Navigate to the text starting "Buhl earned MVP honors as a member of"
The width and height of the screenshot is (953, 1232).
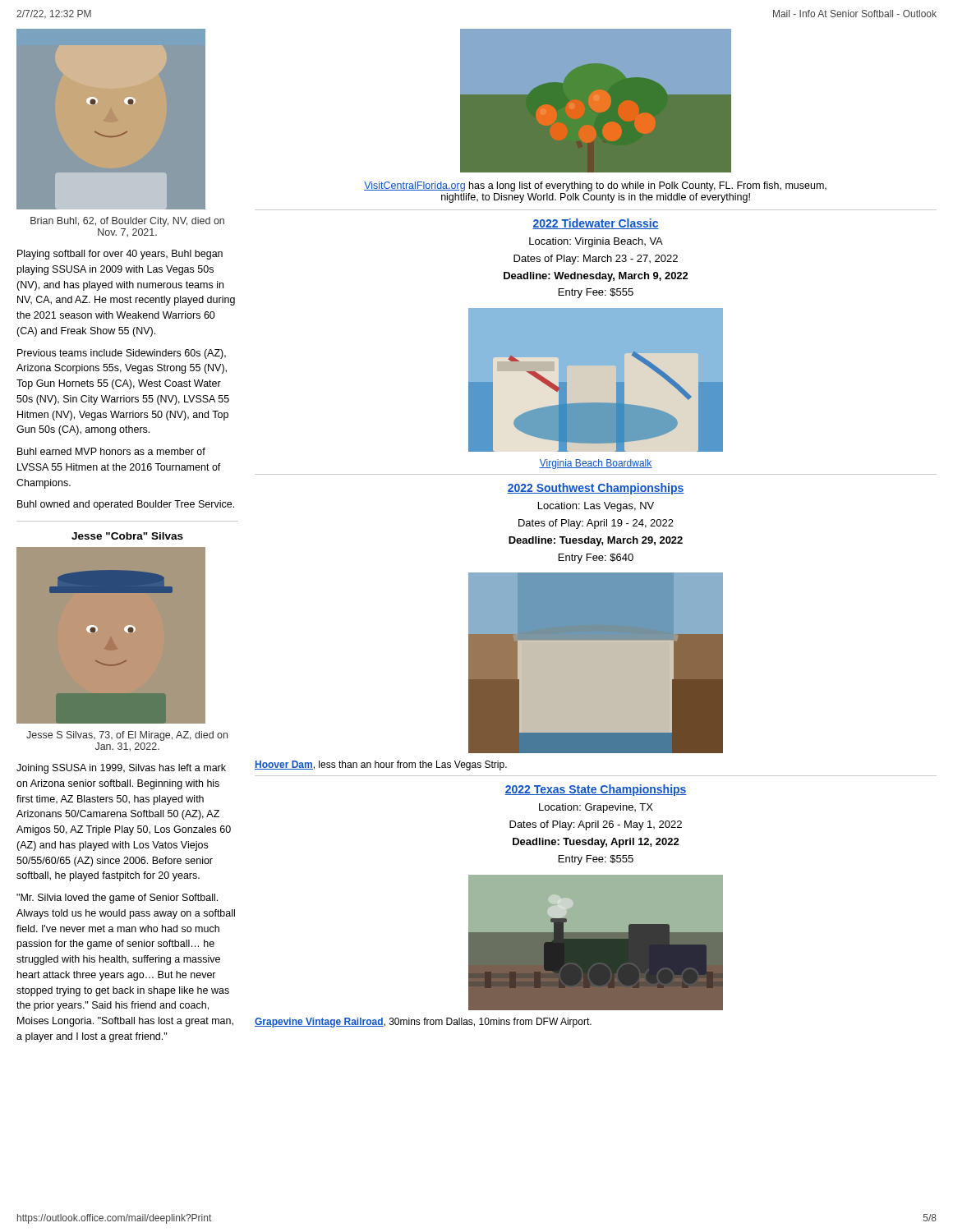(x=118, y=467)
